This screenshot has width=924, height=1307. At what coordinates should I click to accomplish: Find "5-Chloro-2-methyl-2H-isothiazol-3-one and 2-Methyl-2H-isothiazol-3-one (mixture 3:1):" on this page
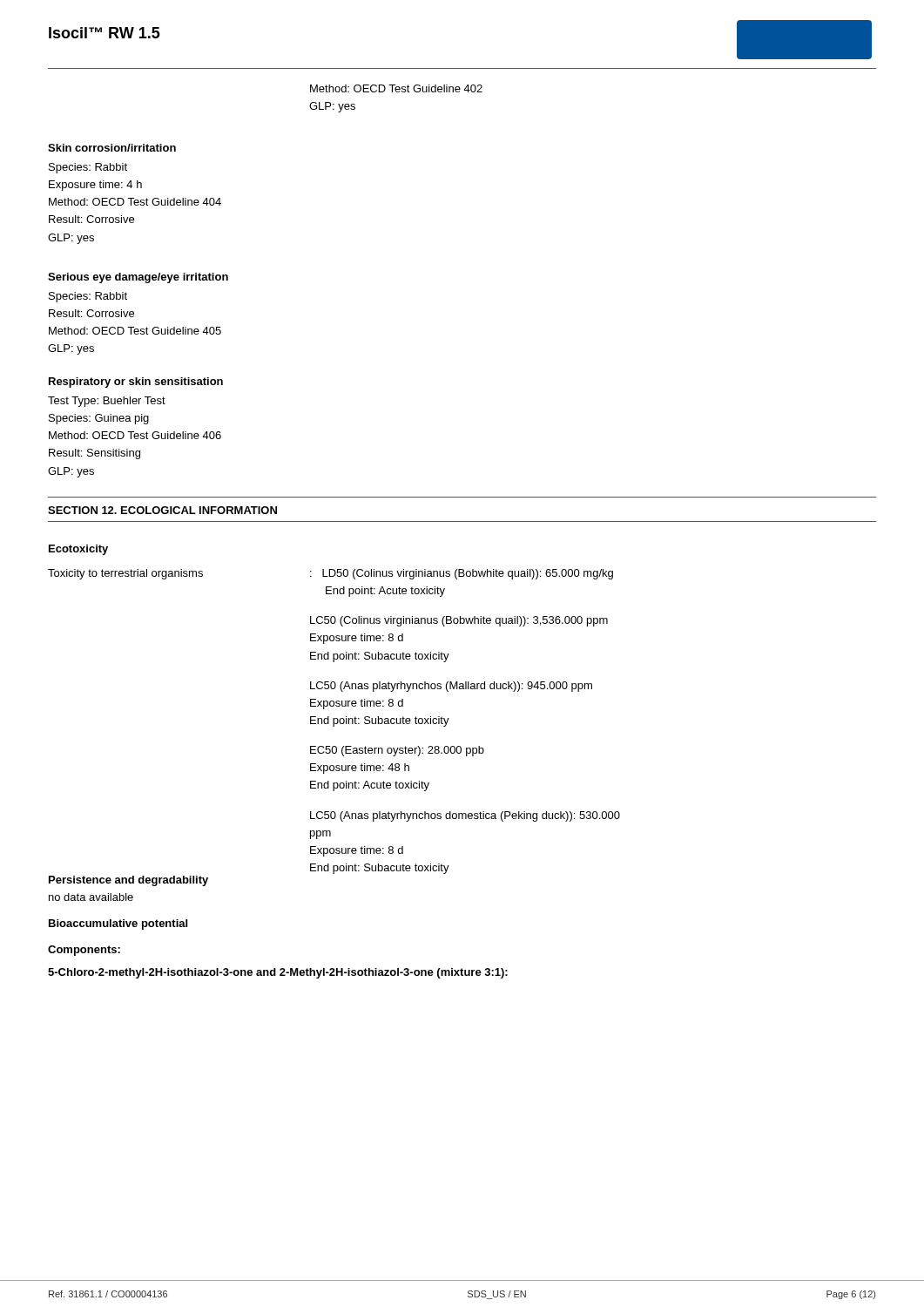(278, 972)
